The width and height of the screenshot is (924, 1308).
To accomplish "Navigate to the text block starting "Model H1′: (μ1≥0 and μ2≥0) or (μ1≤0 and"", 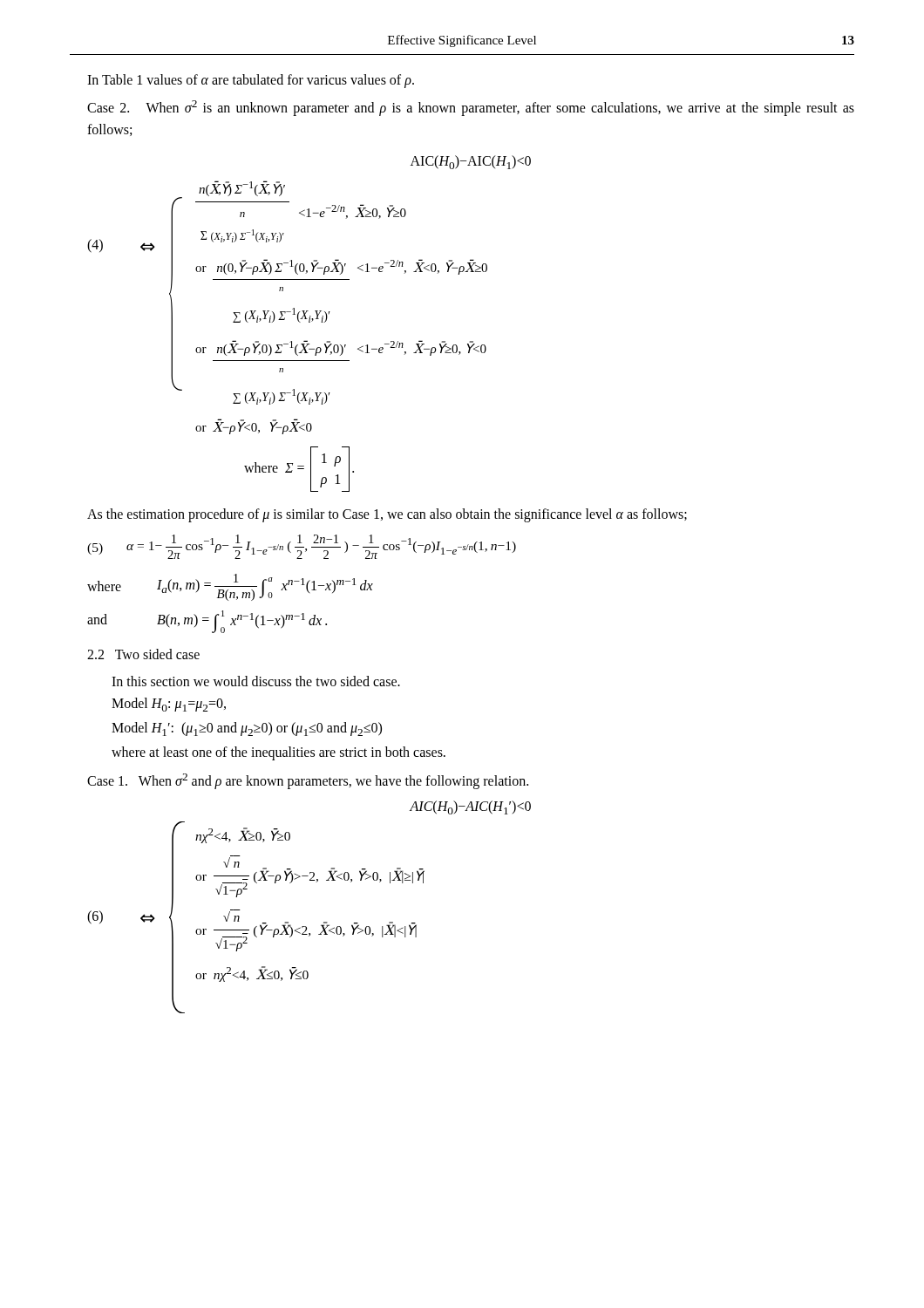I will (247, 729).
